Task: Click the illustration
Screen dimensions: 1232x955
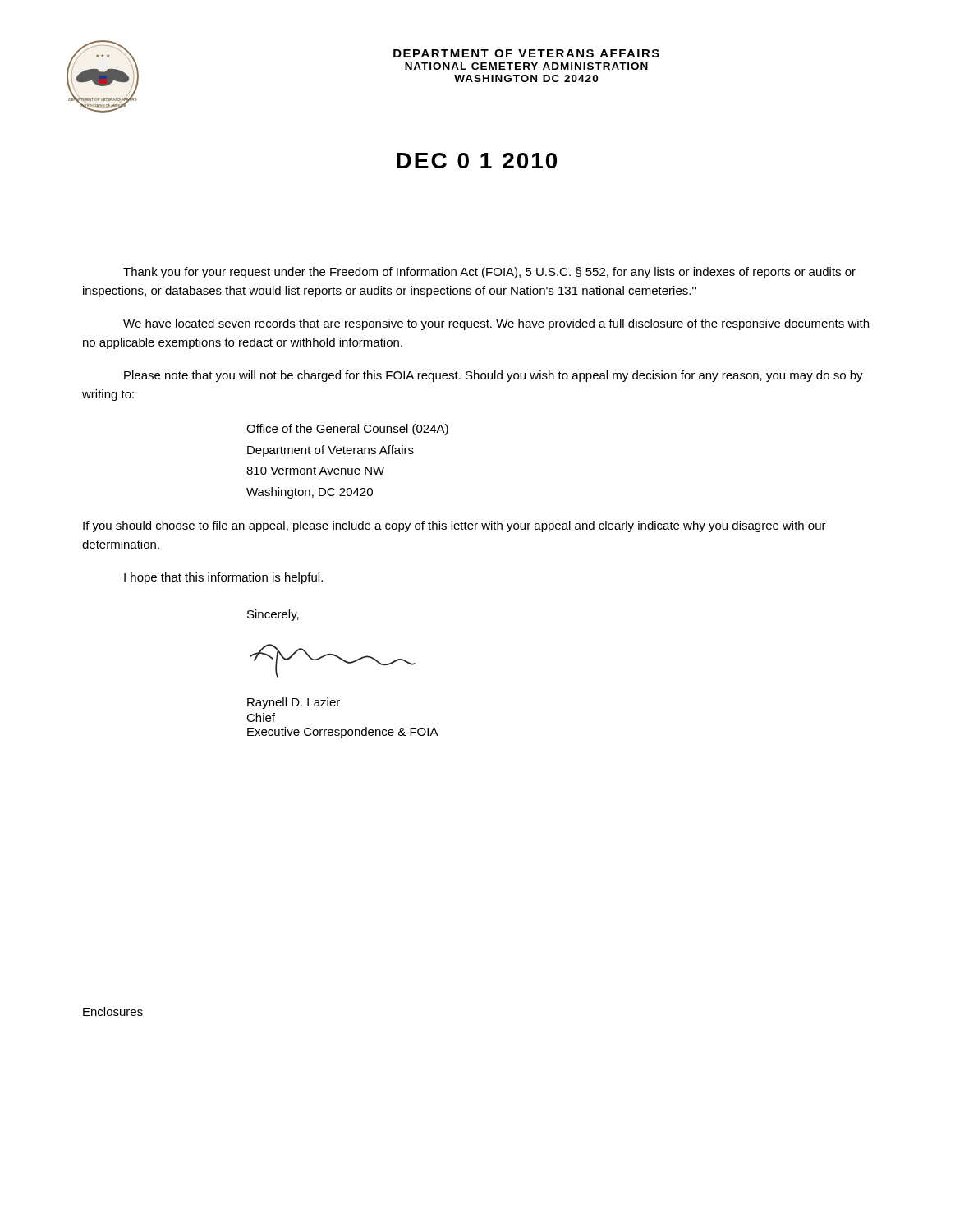Action: click(x=560, y=657)
